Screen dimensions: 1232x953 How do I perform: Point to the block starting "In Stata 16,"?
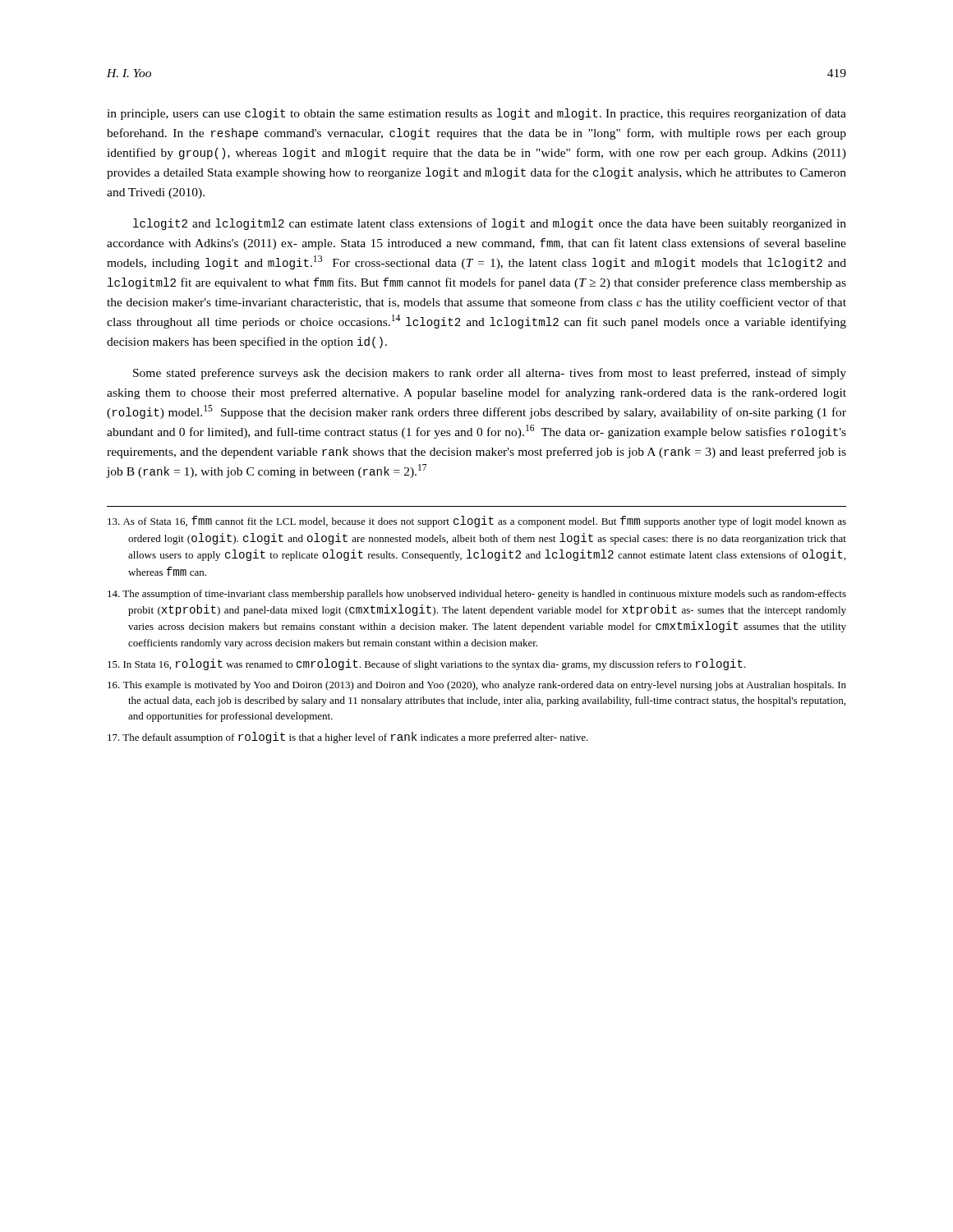426,664
